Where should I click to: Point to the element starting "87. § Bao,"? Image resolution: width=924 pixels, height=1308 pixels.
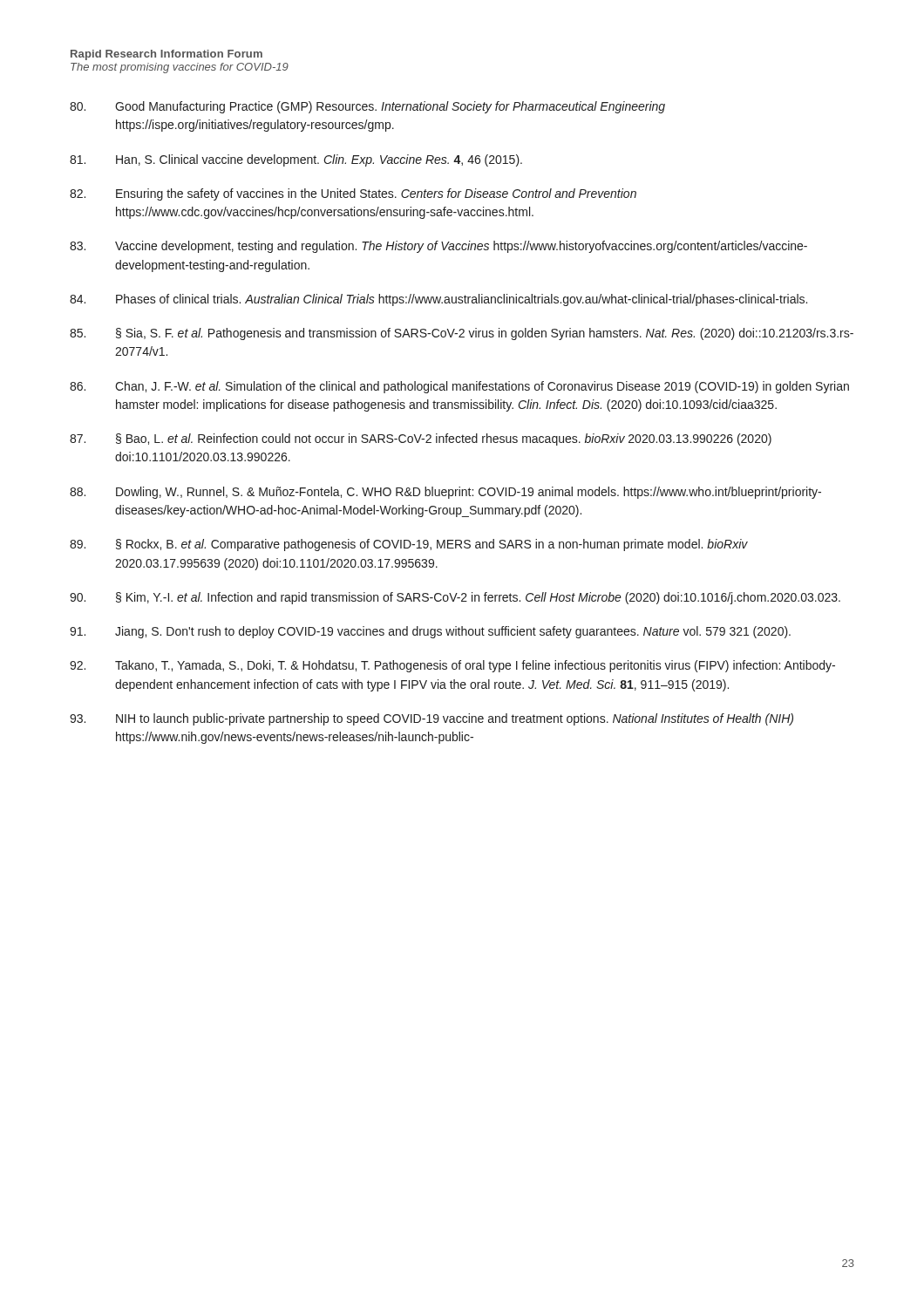pos(462,449)
